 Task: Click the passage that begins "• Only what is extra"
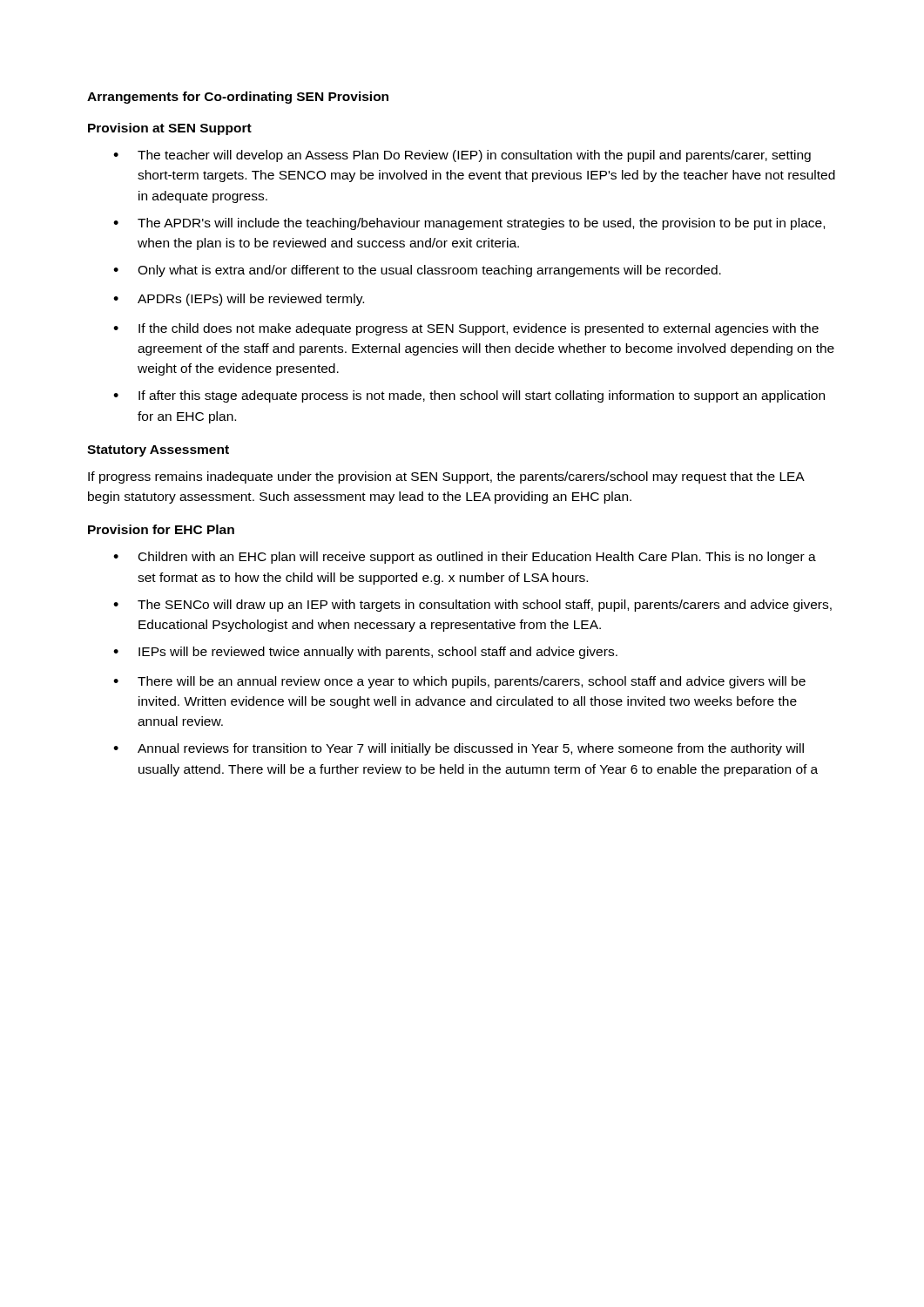(x=475, y=271)
